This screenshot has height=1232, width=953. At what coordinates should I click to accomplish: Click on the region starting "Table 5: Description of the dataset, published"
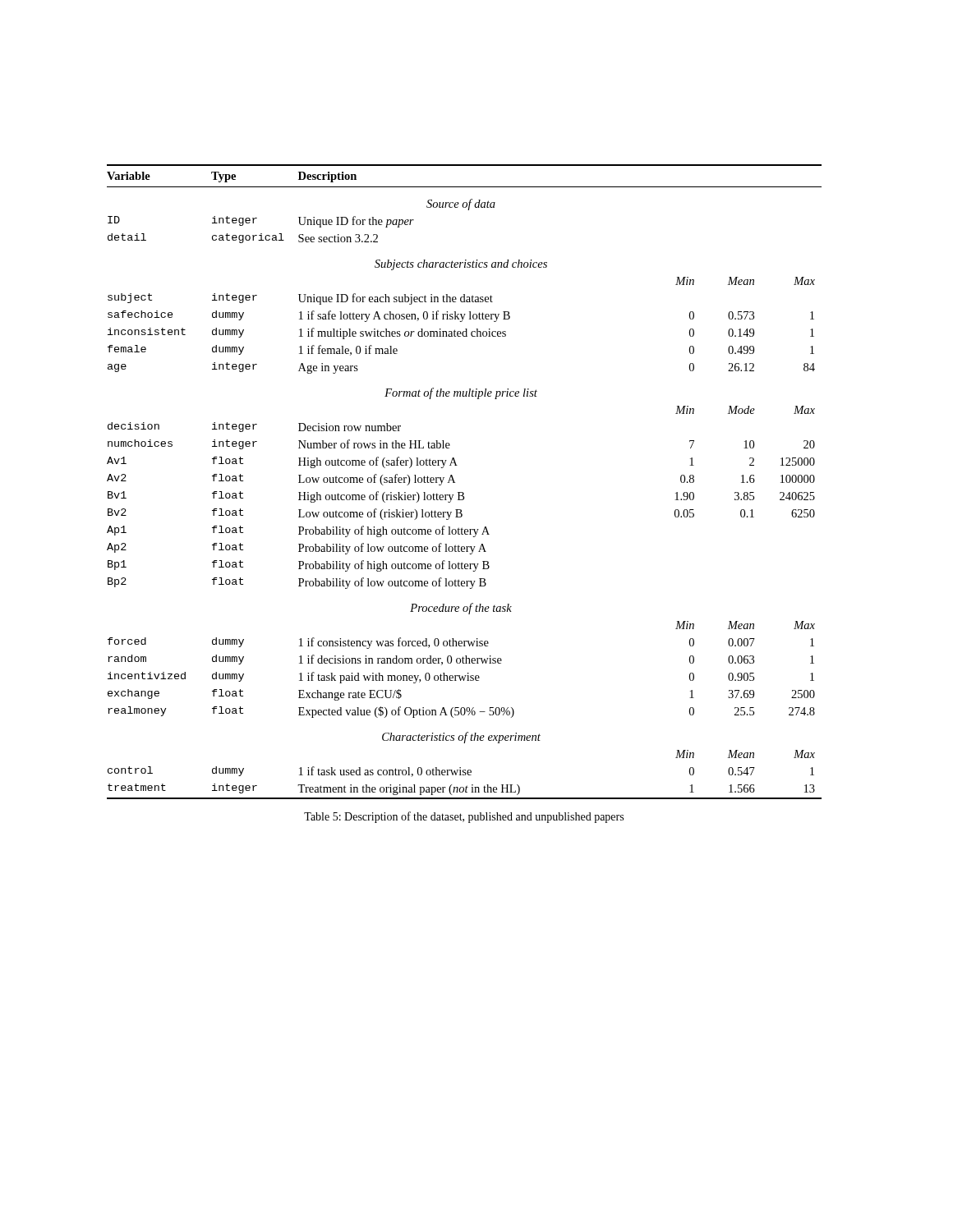[464, 817]
